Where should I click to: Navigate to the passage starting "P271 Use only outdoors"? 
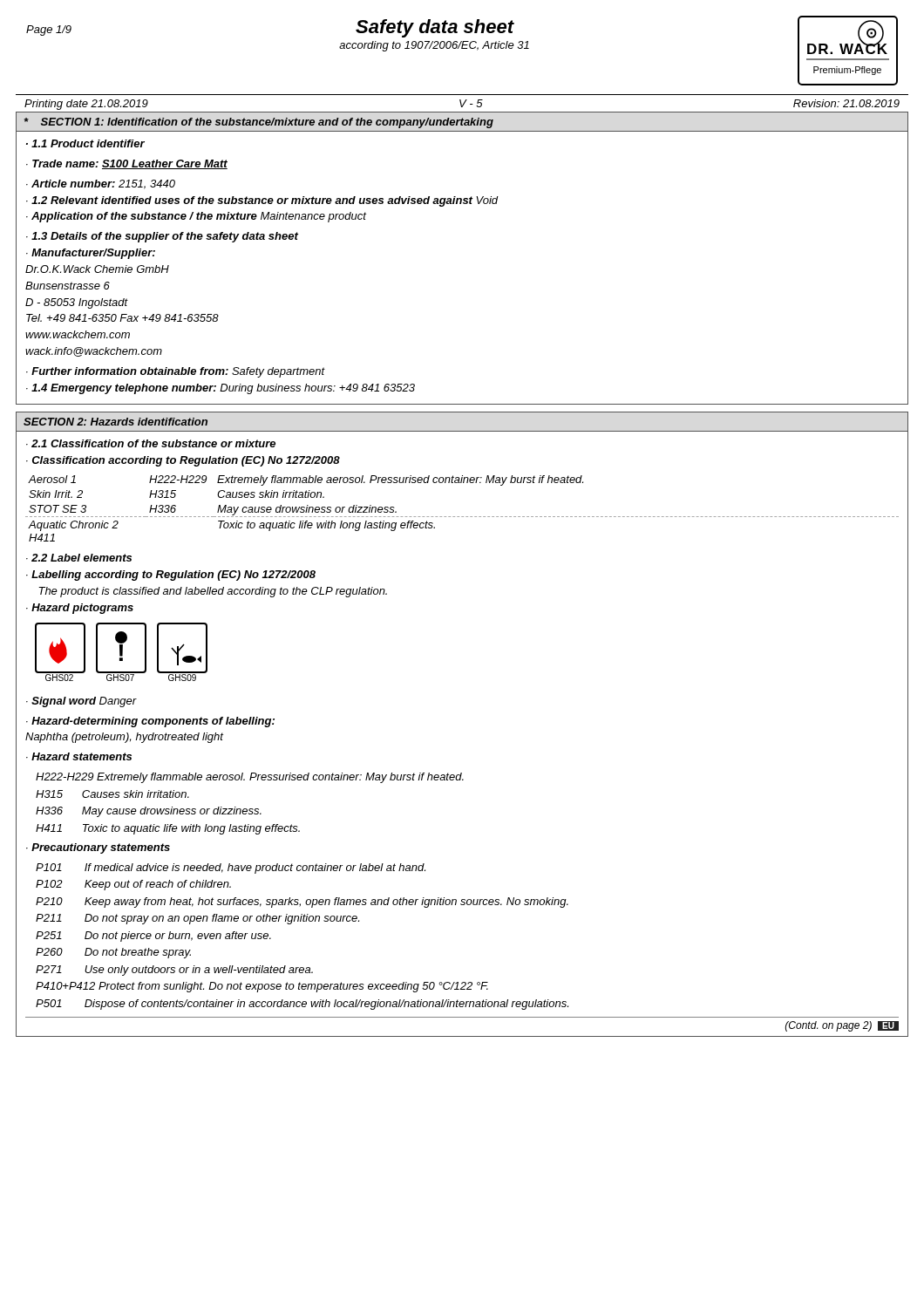click(x=175, y=969)
